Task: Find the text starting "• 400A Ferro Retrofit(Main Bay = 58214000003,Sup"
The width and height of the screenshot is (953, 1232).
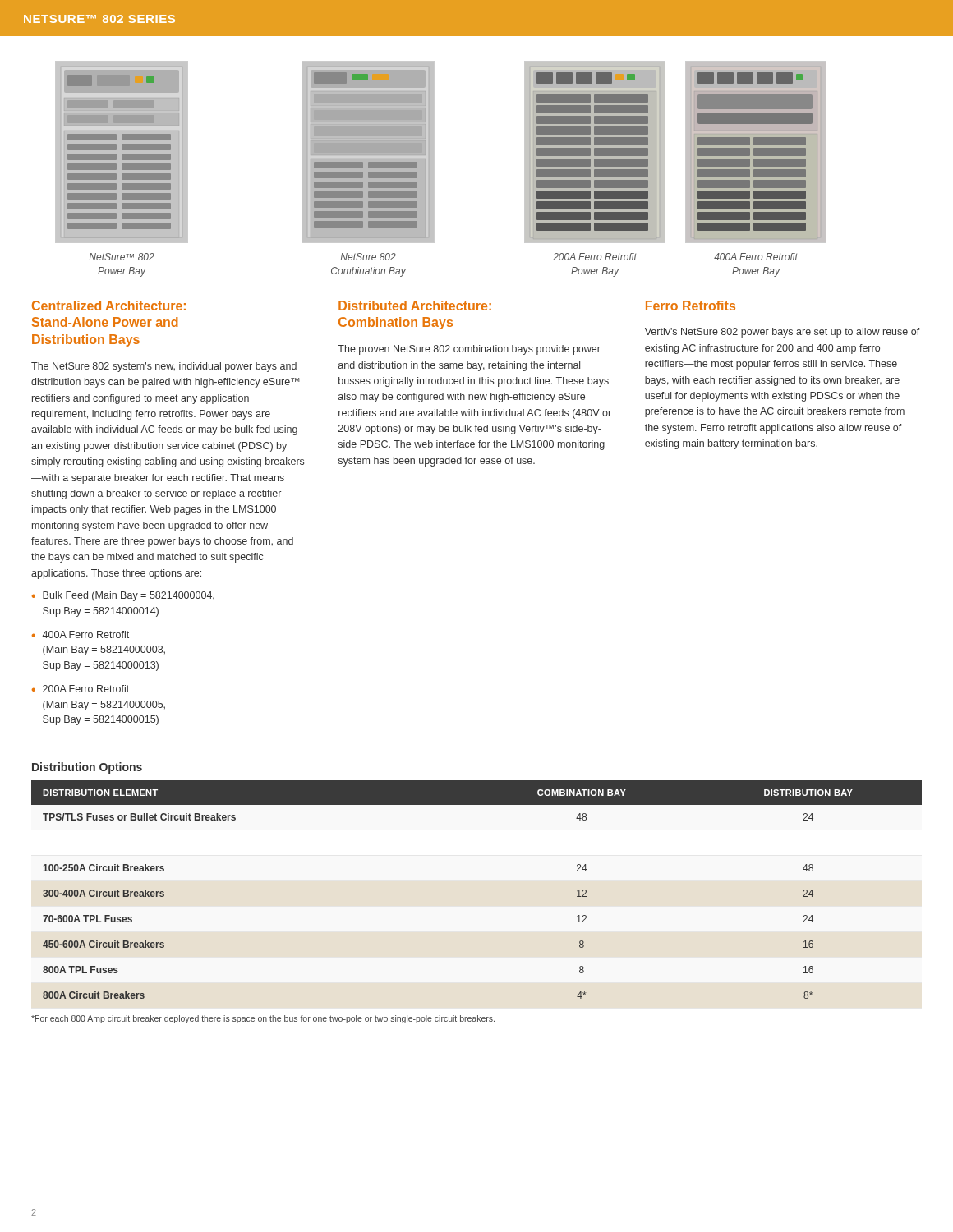Action: [x=99, y=650]
